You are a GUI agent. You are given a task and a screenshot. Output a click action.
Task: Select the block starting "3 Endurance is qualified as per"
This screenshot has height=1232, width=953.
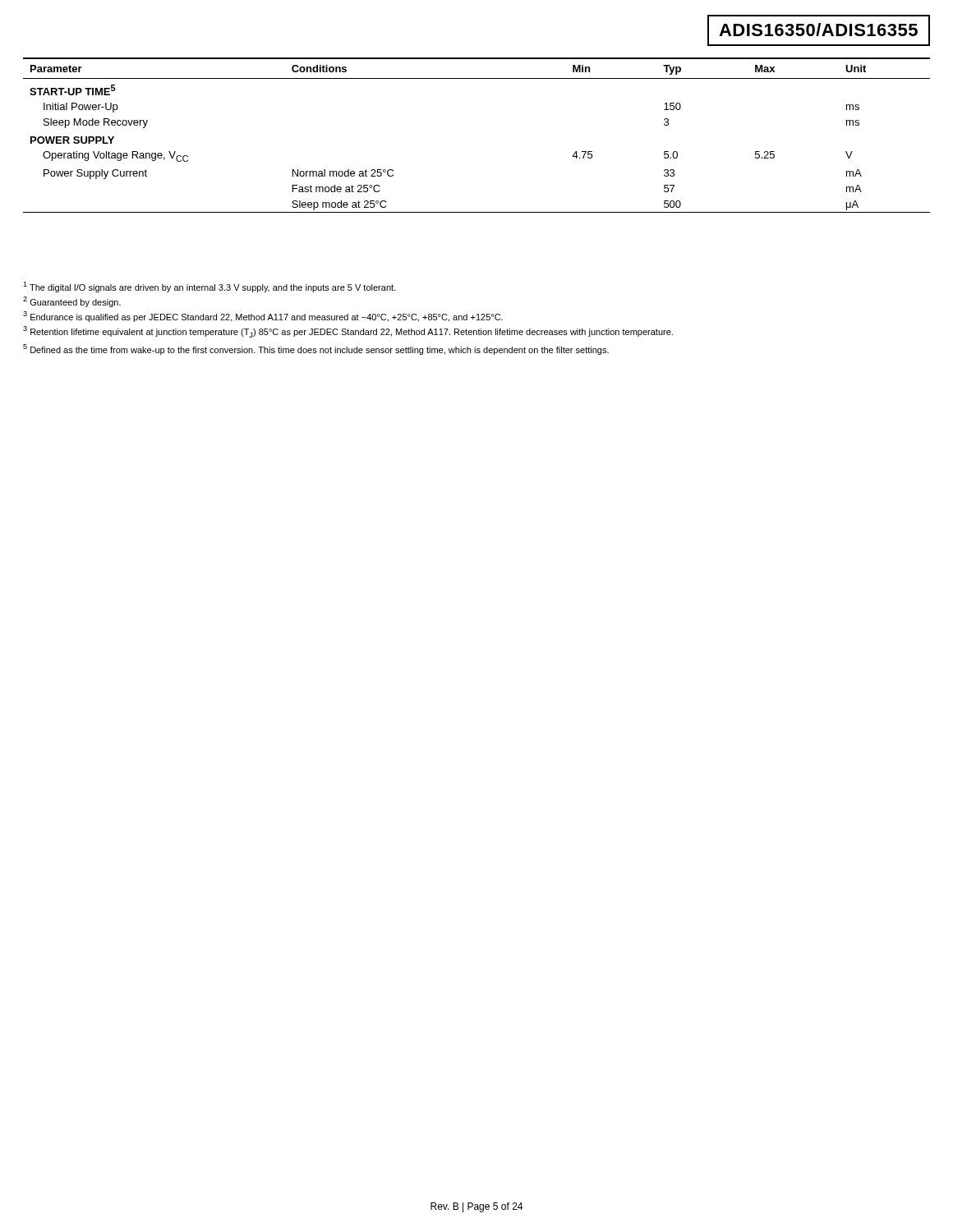[263, 316]
